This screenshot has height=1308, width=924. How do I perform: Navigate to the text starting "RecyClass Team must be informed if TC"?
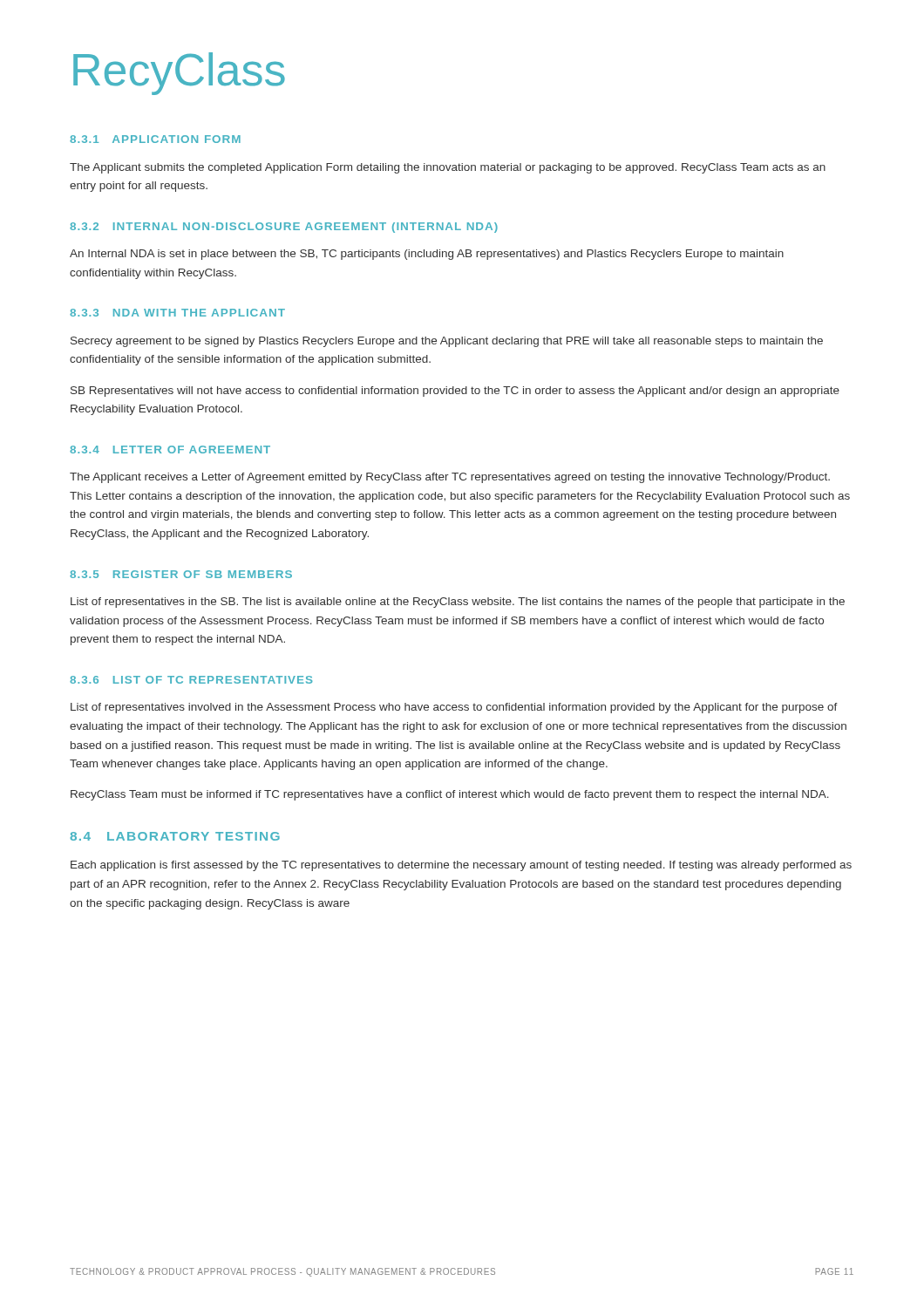pos(462,794)
